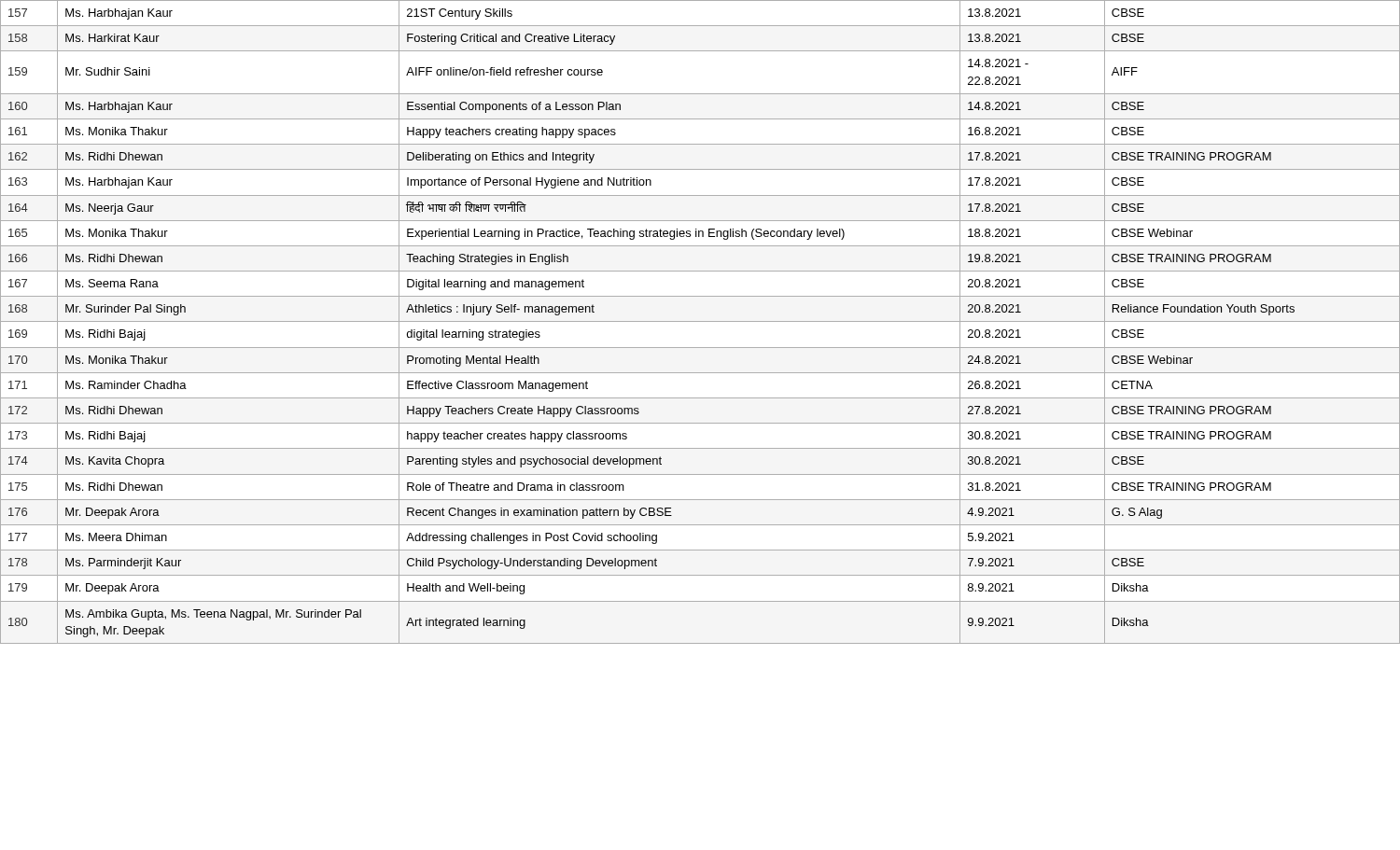Locate the table
The image size is (1400, 850).
(700, 322)
